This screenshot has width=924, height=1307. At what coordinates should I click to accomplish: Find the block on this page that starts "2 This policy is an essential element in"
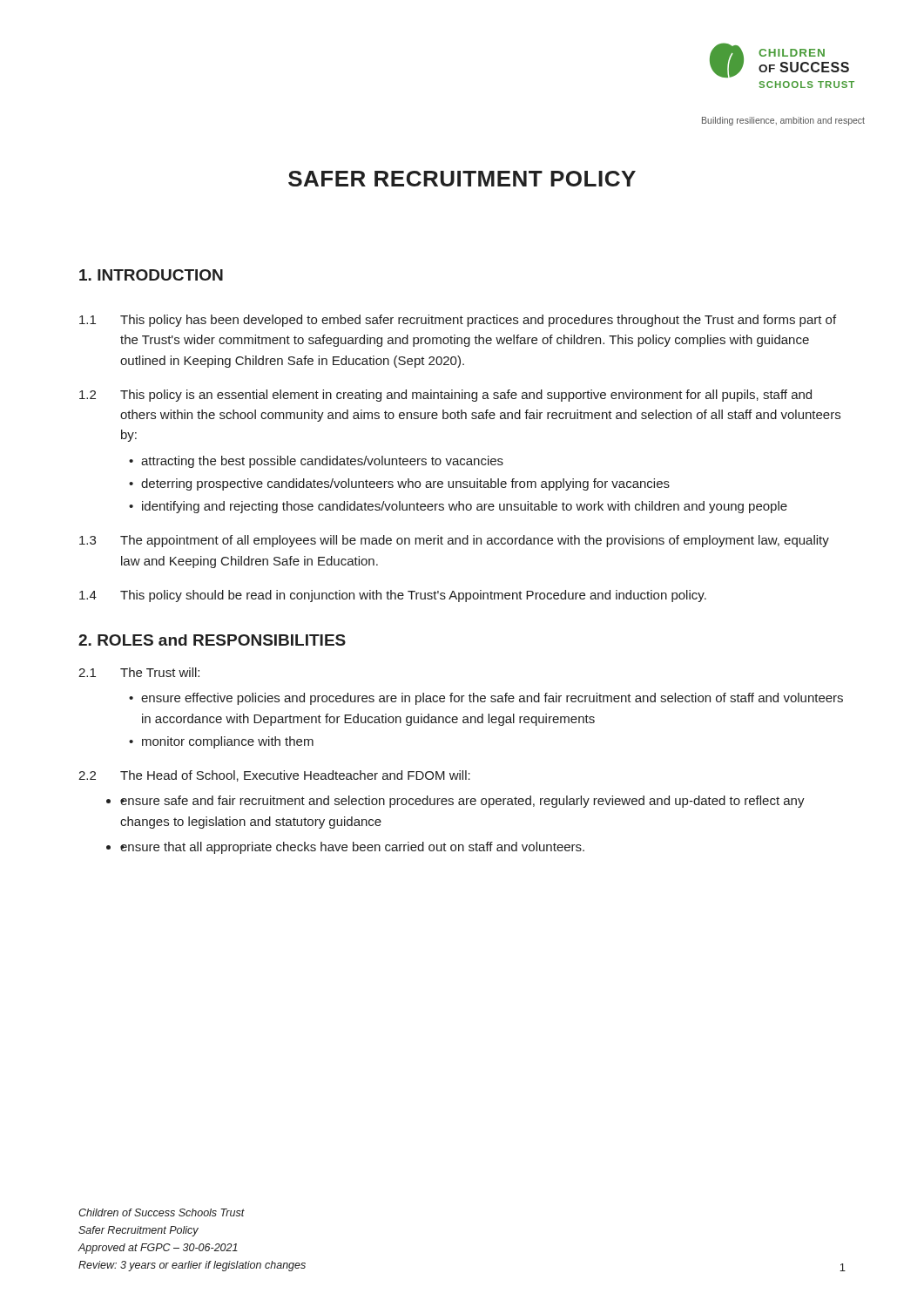coord(462,414)
